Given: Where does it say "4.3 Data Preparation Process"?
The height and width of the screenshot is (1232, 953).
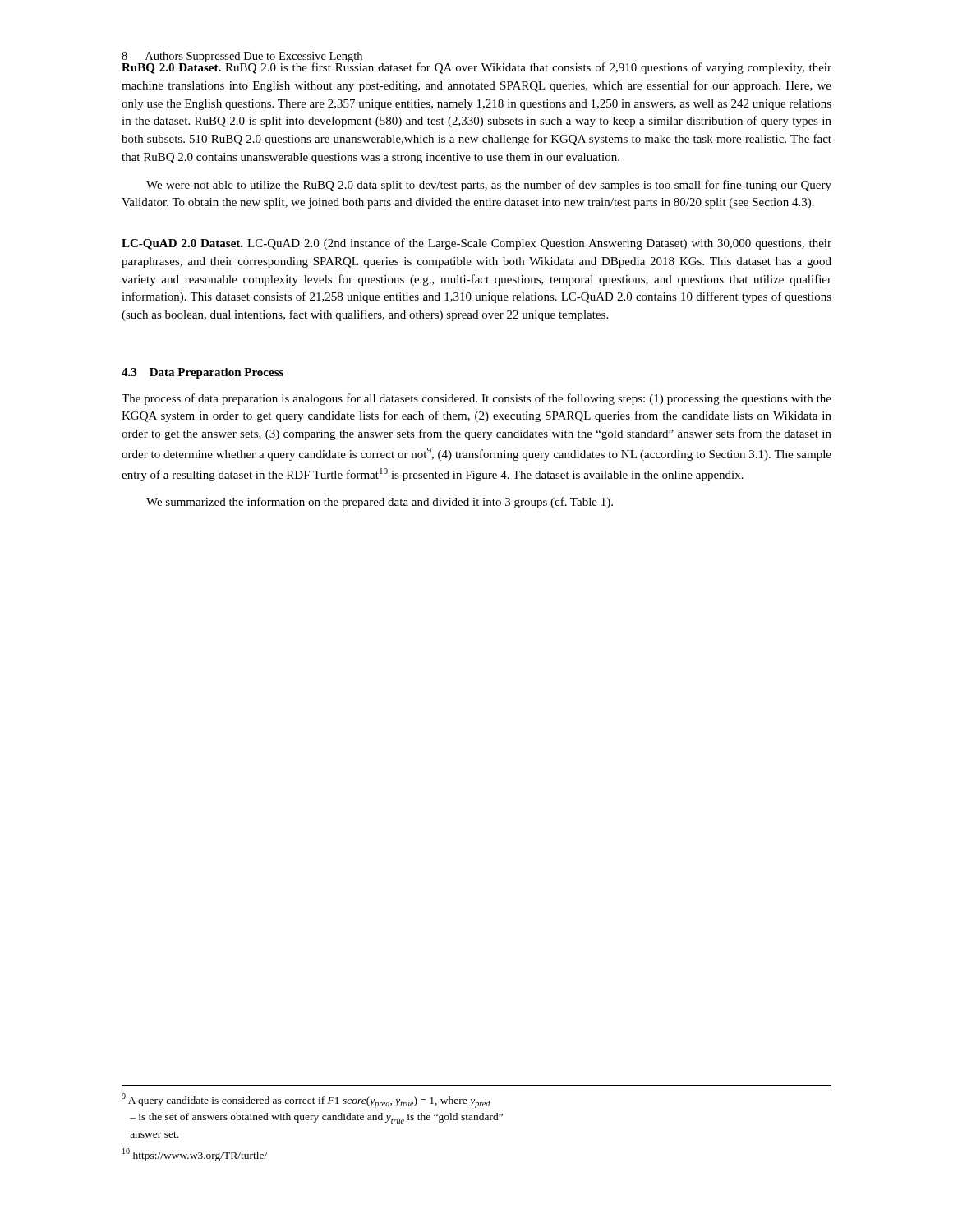Looking at the screenshot, I should [x=203, y=372].
